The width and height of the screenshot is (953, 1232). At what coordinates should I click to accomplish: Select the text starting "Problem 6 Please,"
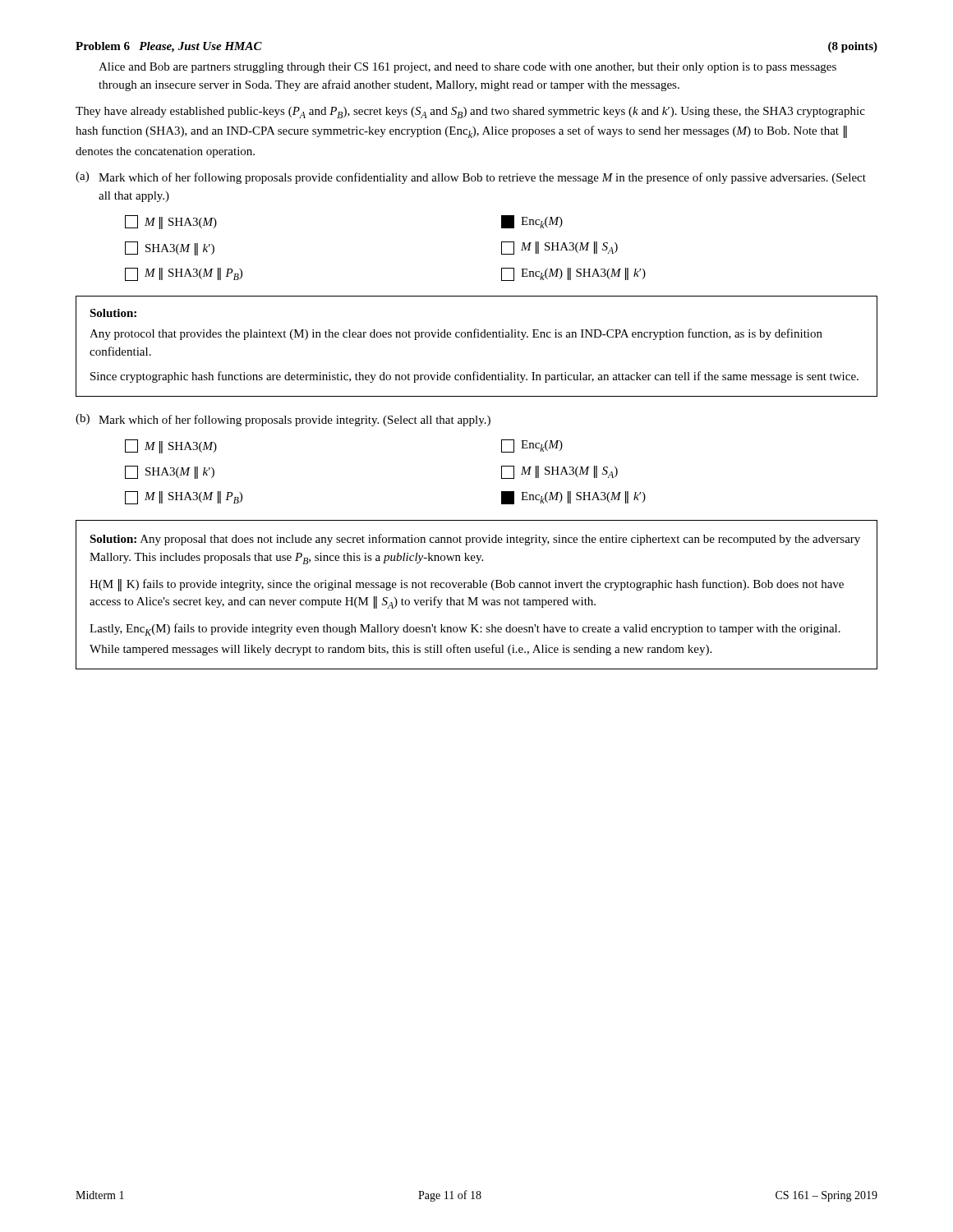tap(170, 46)
